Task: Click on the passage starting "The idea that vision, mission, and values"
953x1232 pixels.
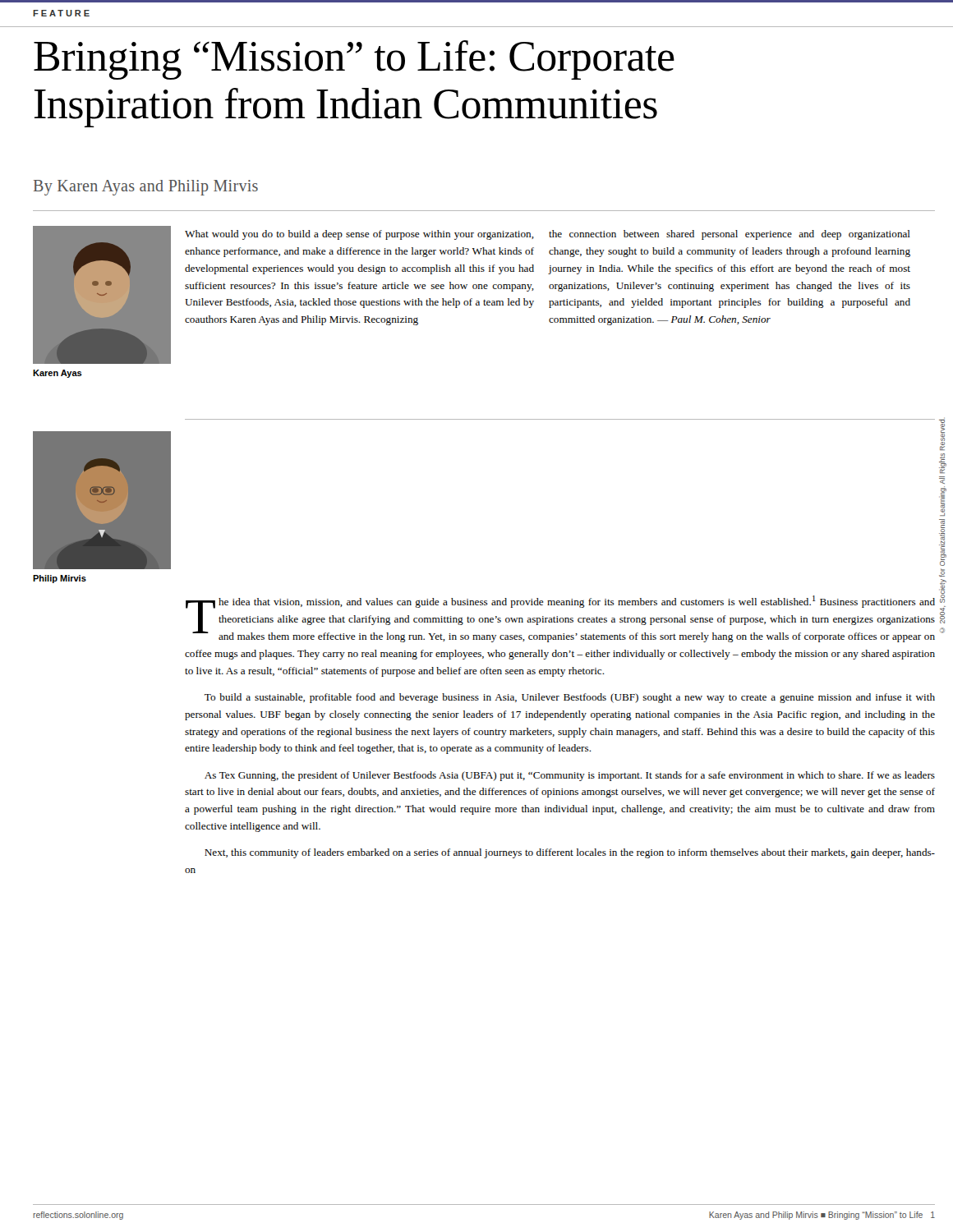Action: 560,735
